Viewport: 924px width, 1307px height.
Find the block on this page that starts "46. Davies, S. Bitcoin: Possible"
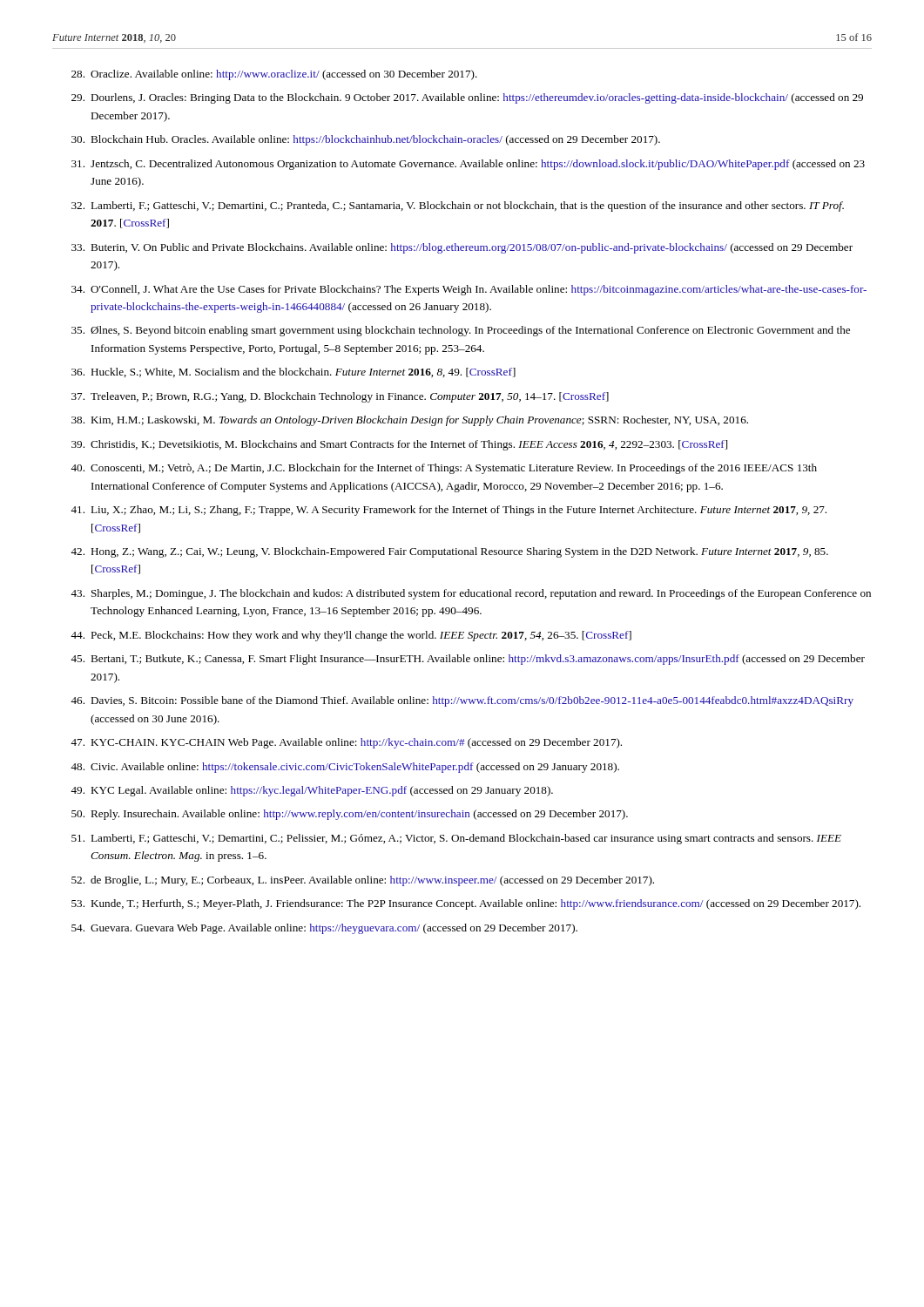[462, 710]
